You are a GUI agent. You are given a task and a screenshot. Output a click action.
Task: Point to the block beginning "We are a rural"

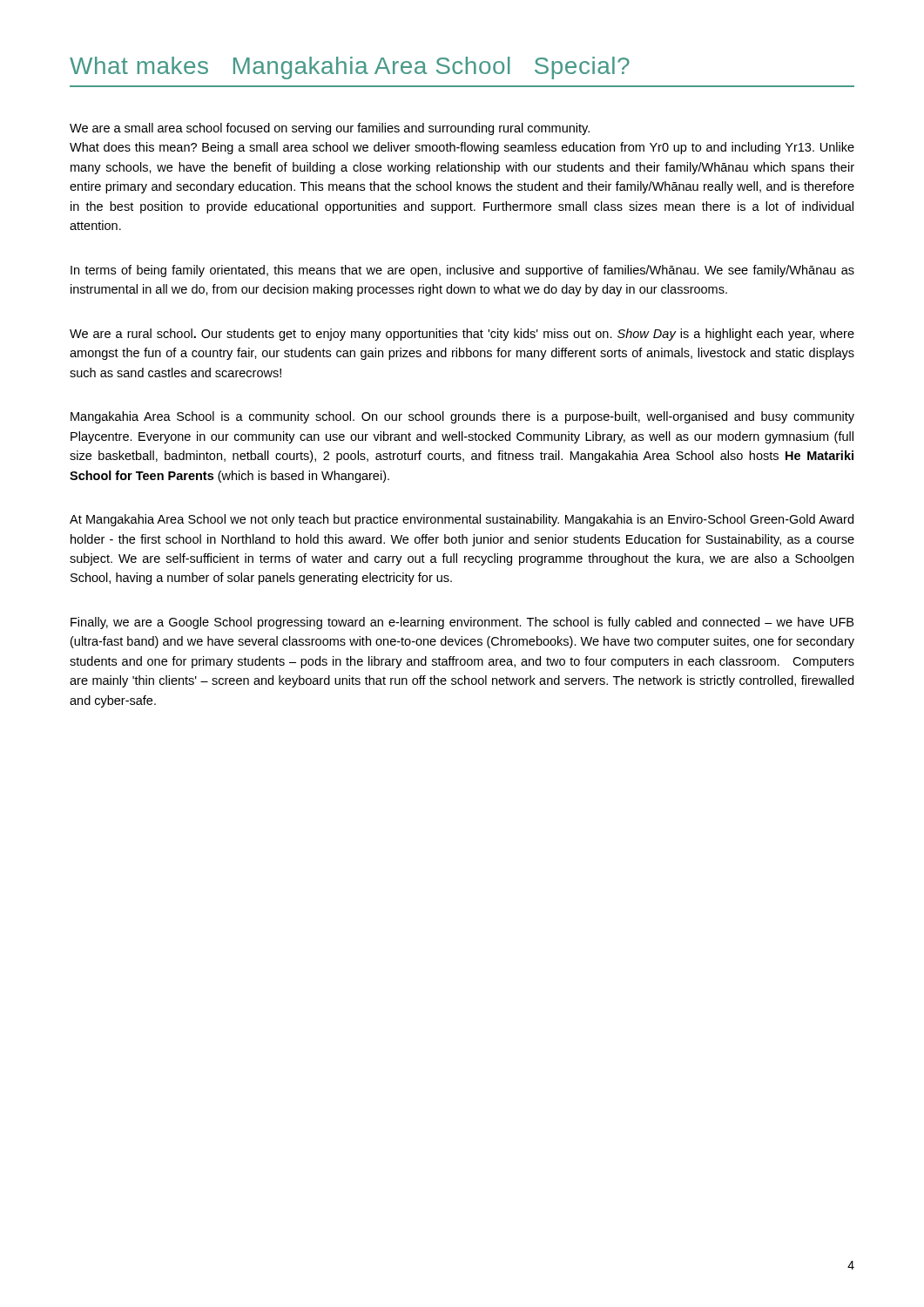pyautogui.click(x=462, y=353)
